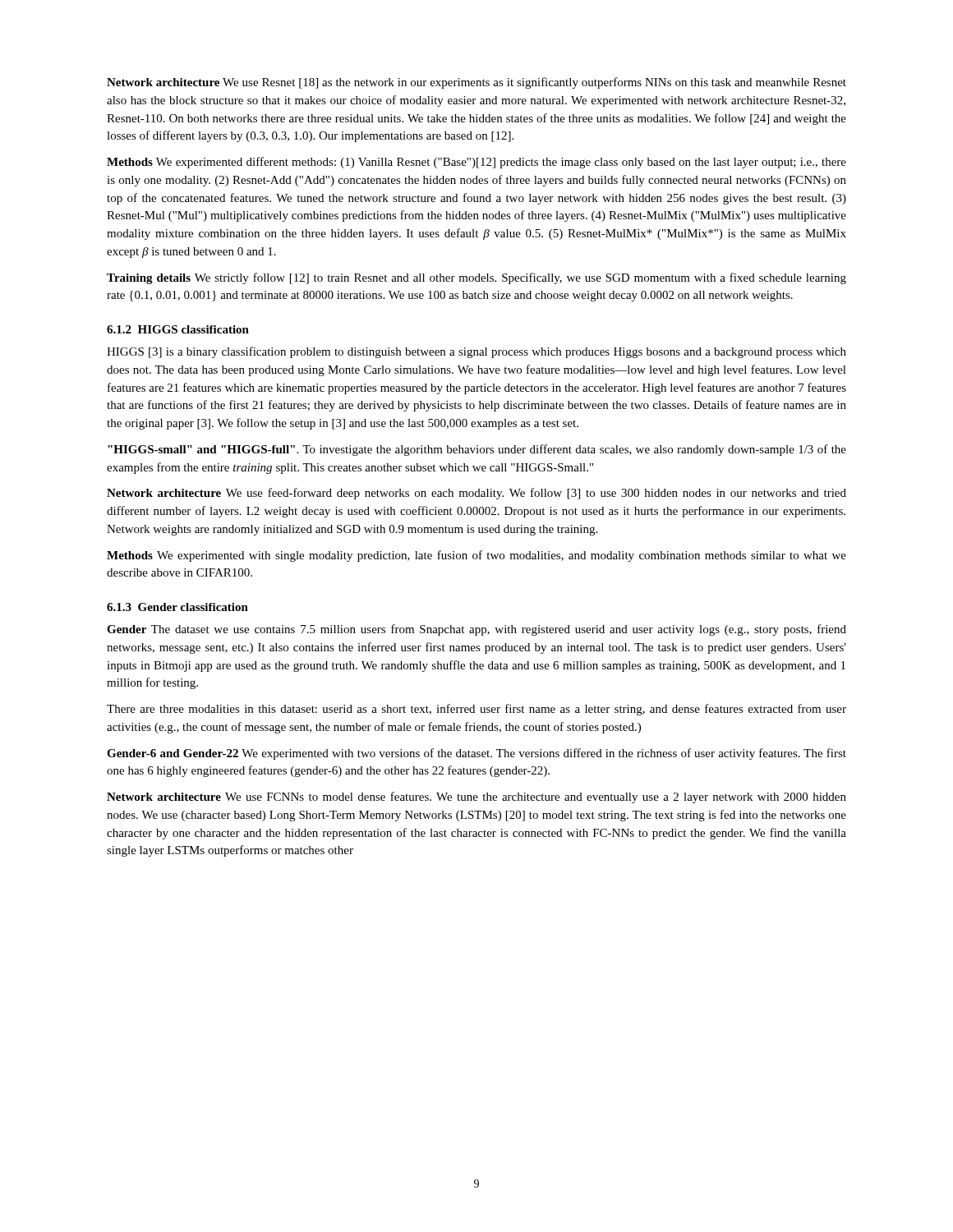Click on the text block that says "There are three"
The image size is (953, 1232).
pos(476,719)
